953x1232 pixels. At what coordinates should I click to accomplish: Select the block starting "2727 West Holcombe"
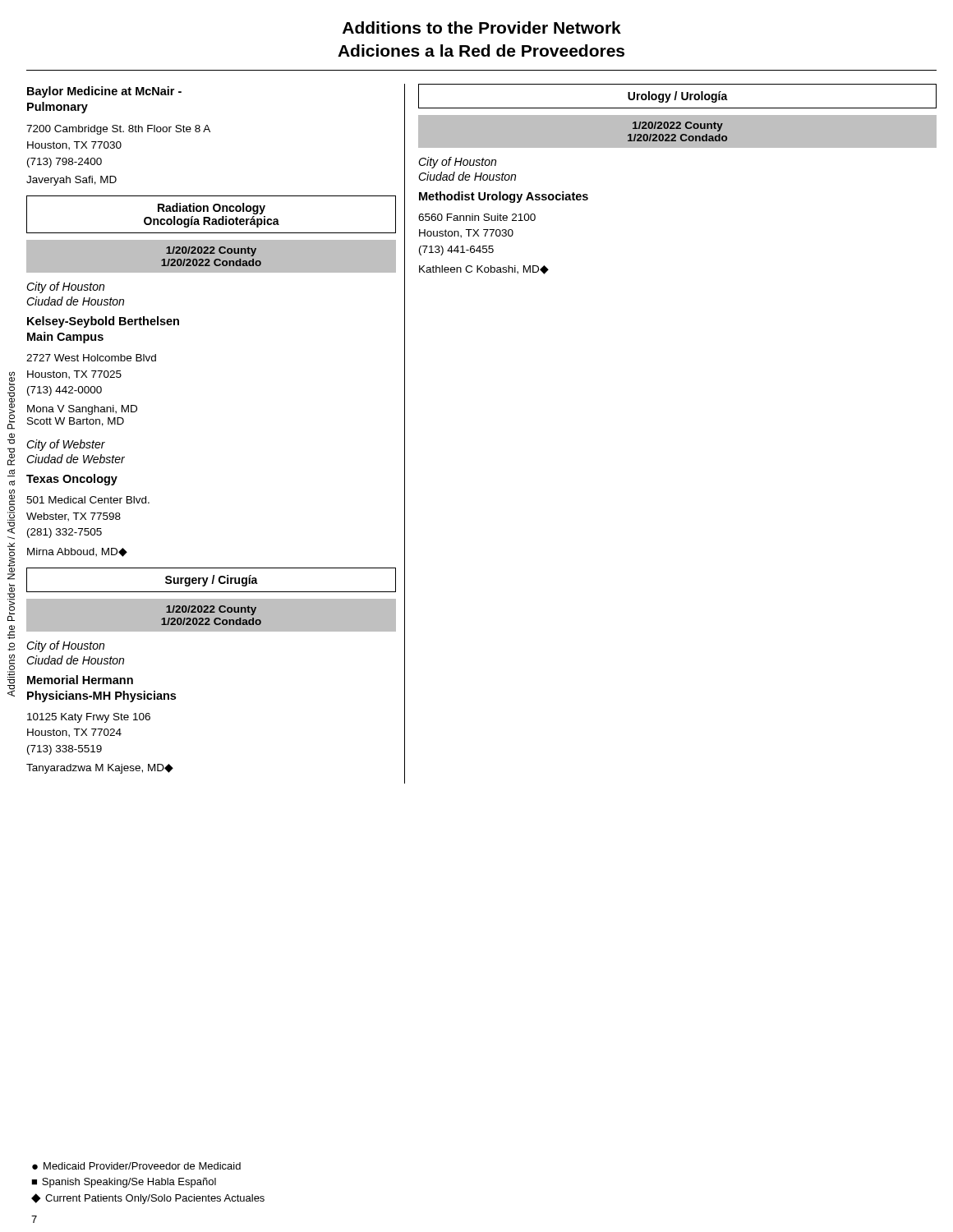click(x=92, y=374)
